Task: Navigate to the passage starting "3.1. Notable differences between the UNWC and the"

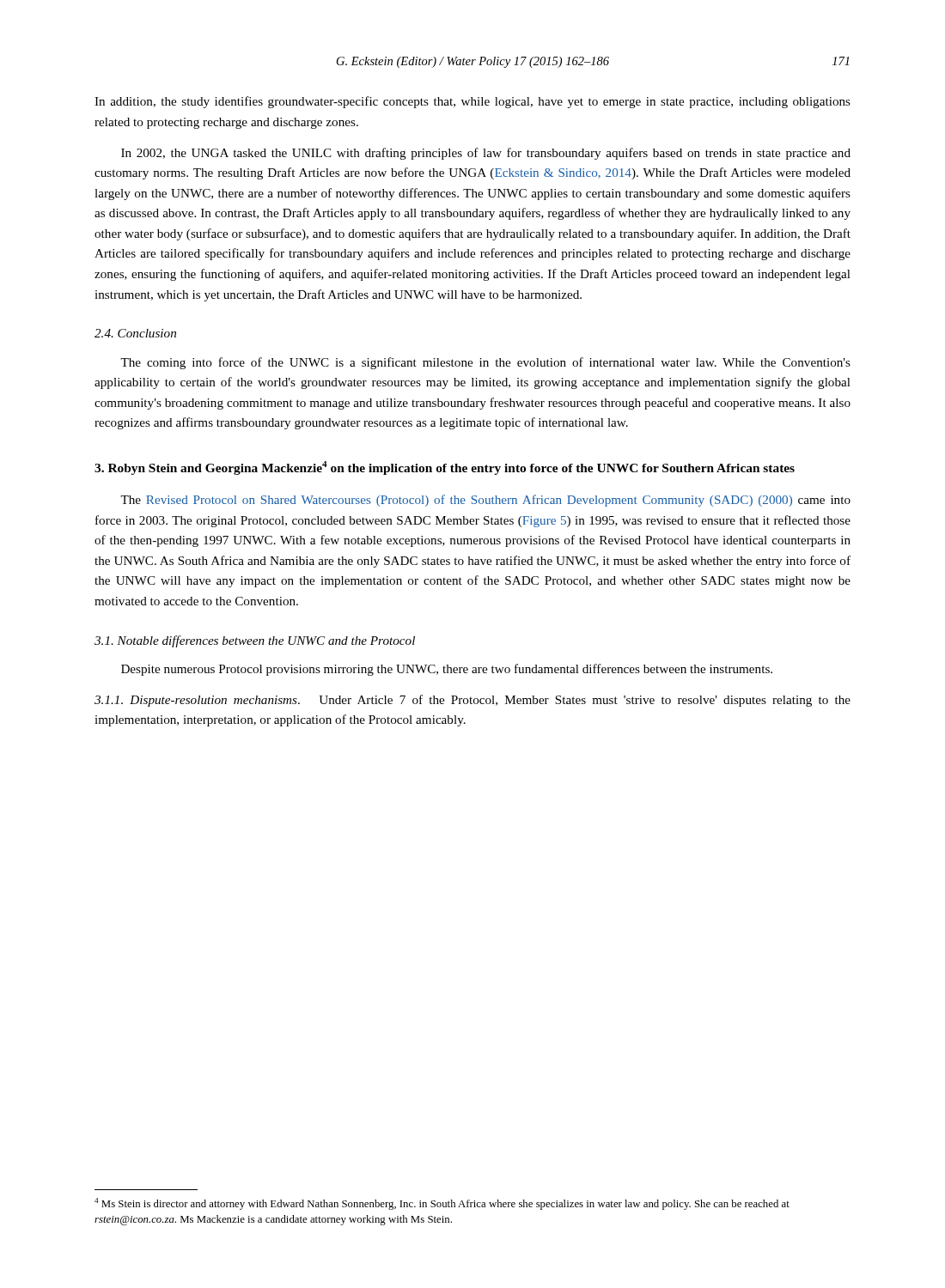Action: point(255,640)
